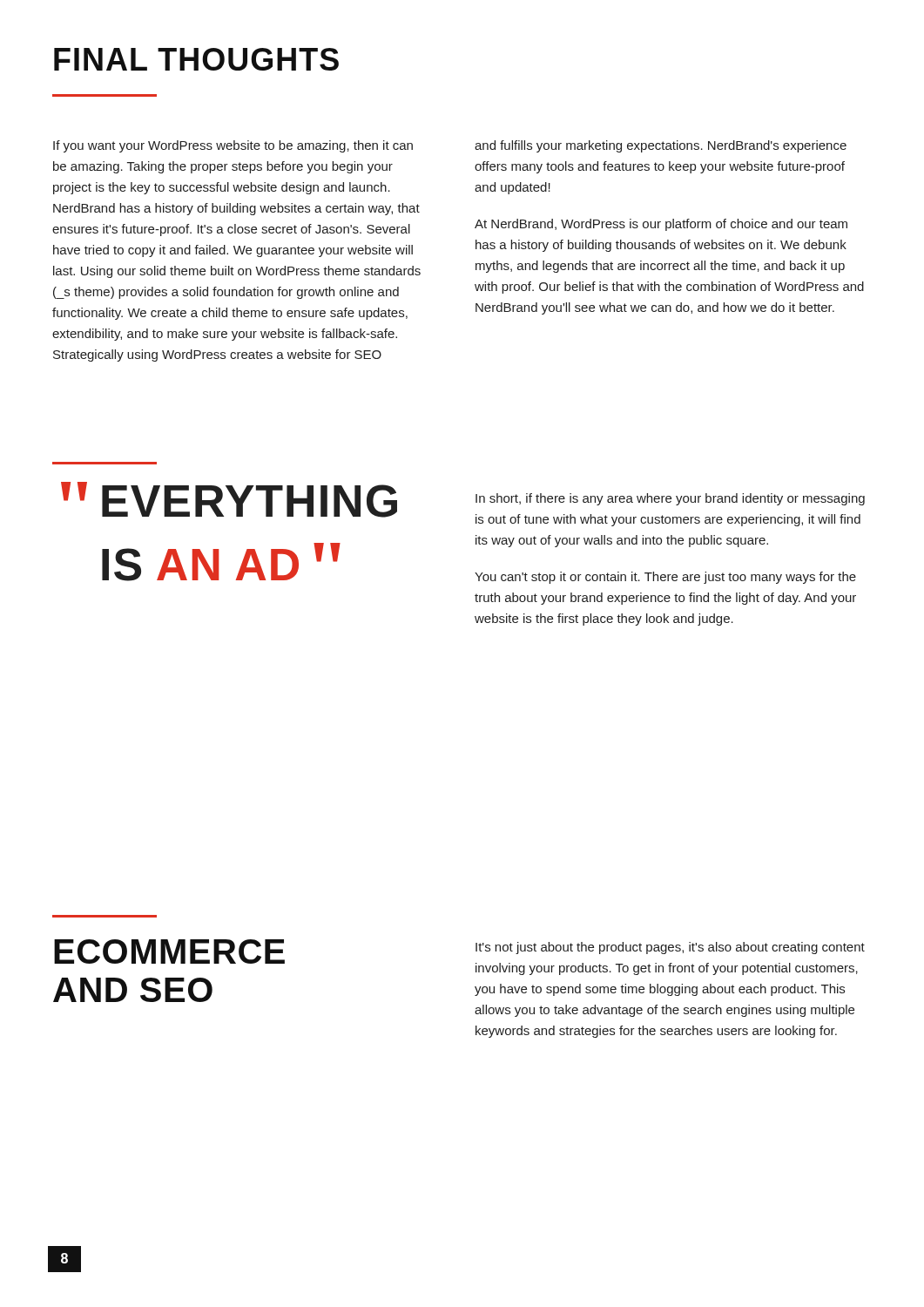Image resolution: width=924 pixels, height=1307 pixels.
Task: Select the text block containing "and fulfills your marketing expectations. NerdBrand's"
Action: coord(671,227)
